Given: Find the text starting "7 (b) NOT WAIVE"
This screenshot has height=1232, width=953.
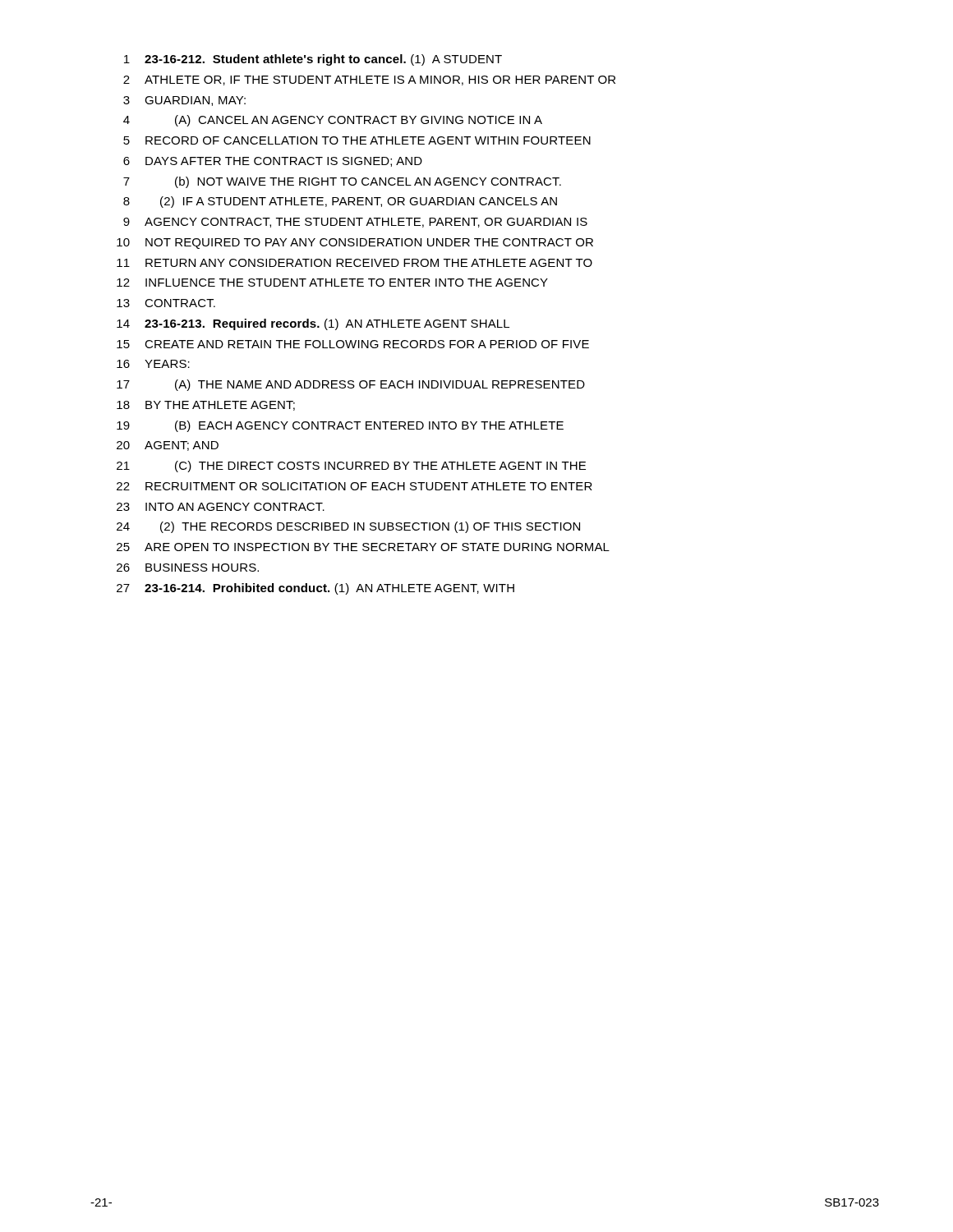Looking at the screenshot, I should pyautogui.click(x=485, y=181).
